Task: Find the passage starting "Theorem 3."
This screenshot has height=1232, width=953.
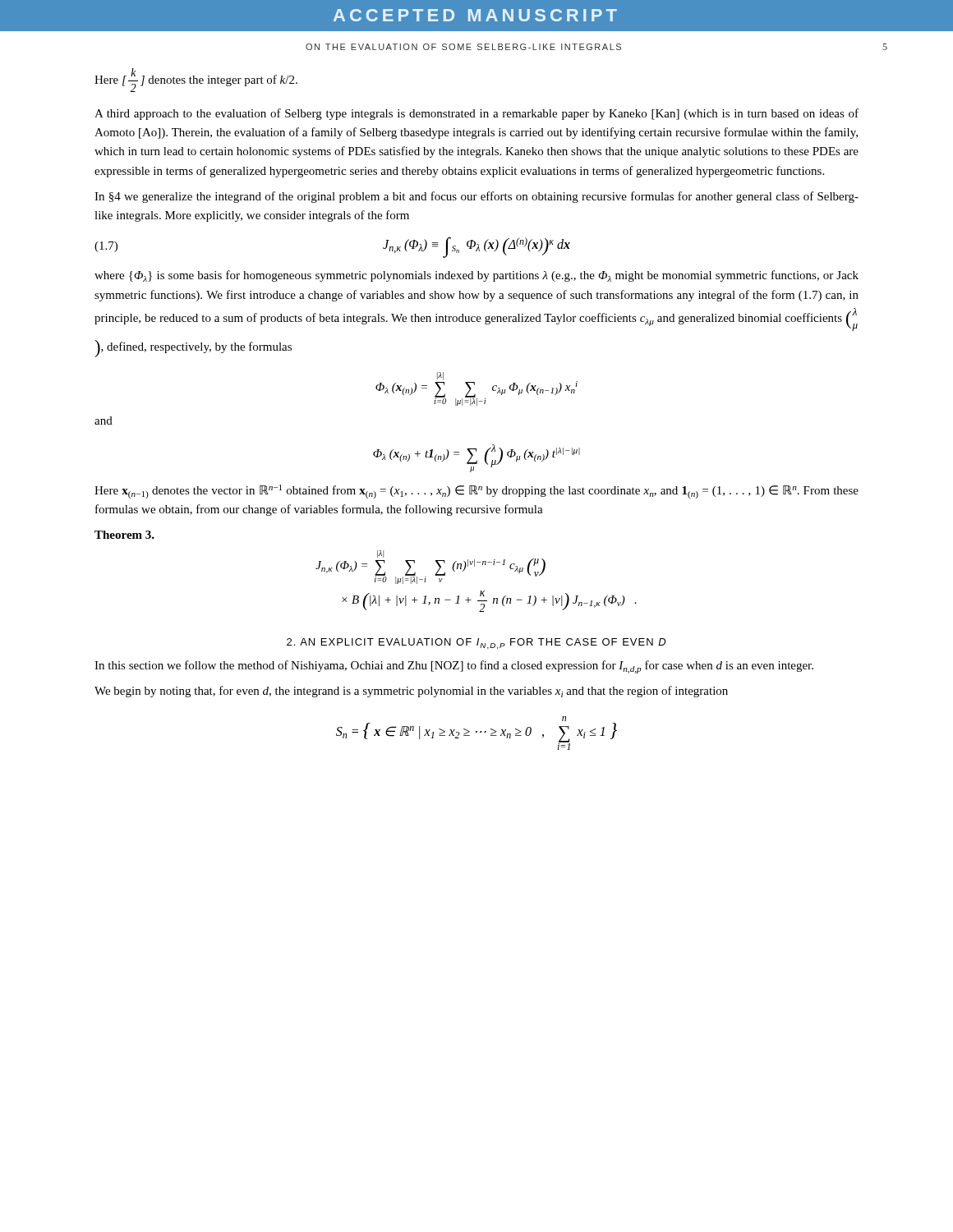Action: tap(124, 534)
